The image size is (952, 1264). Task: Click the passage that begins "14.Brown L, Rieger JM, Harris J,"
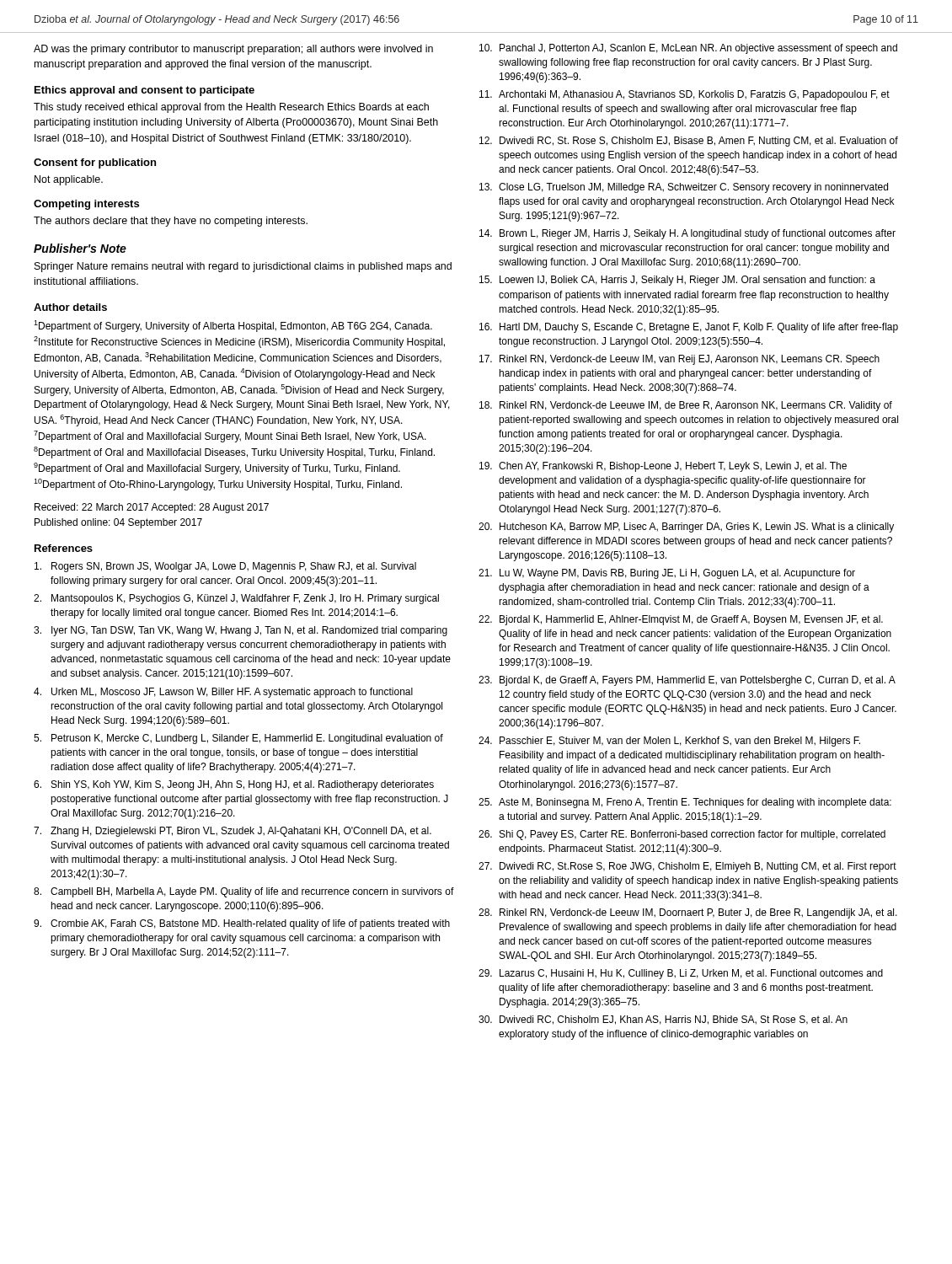(x=689, y=249)
